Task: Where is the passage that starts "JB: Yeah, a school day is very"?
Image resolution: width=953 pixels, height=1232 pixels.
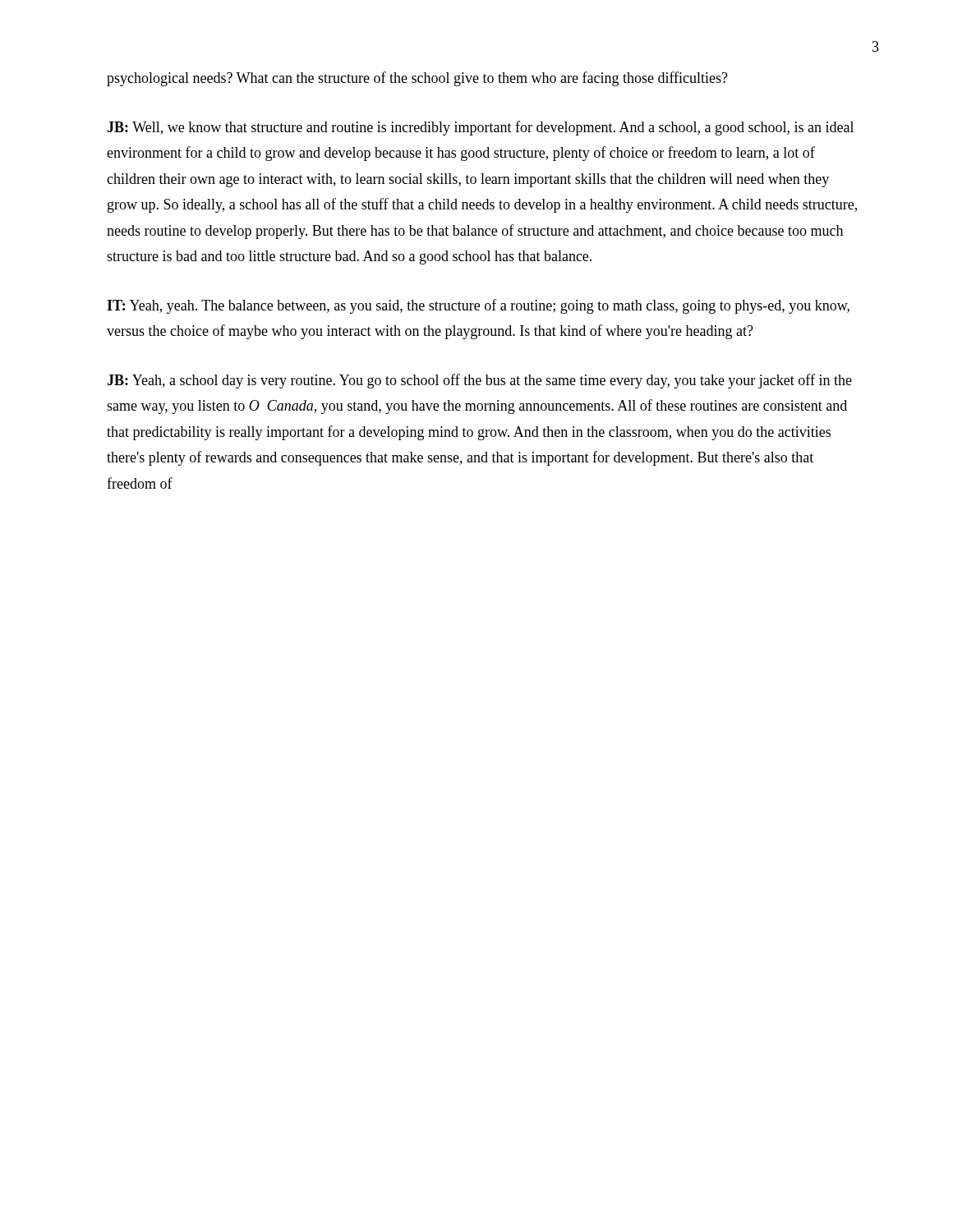Action: [479, 432]
